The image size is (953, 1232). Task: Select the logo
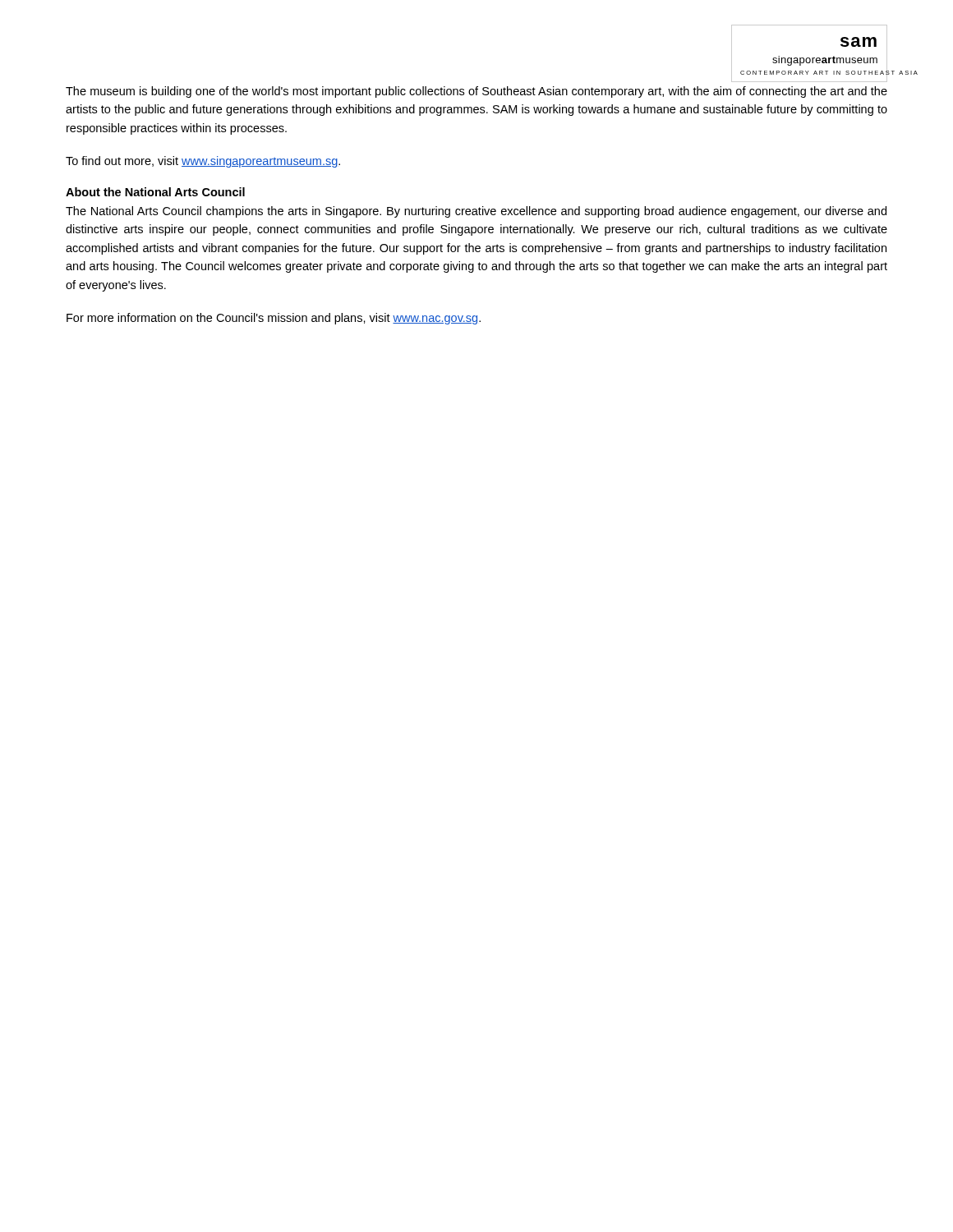(817, 53)
